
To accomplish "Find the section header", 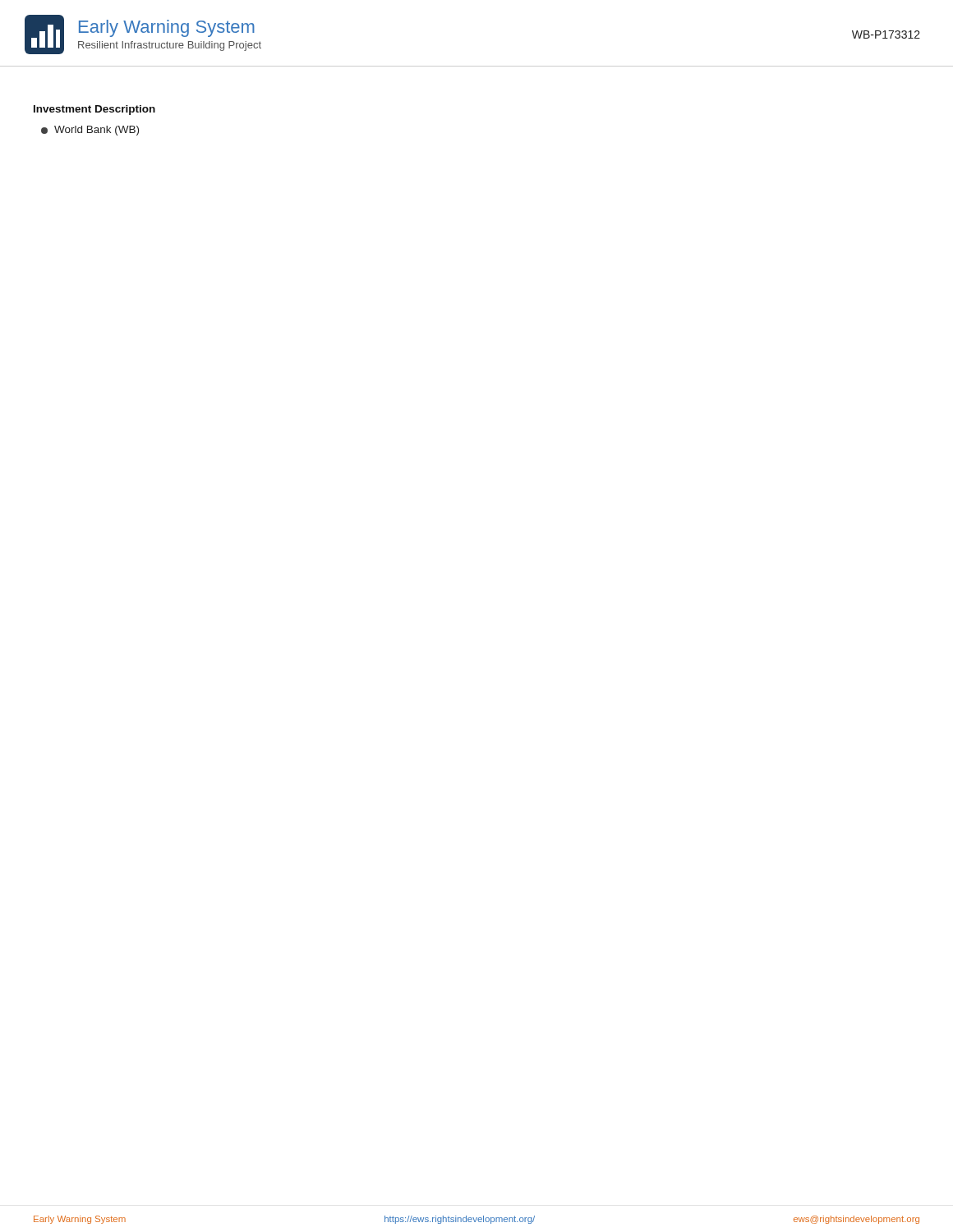I will (94, 109).
